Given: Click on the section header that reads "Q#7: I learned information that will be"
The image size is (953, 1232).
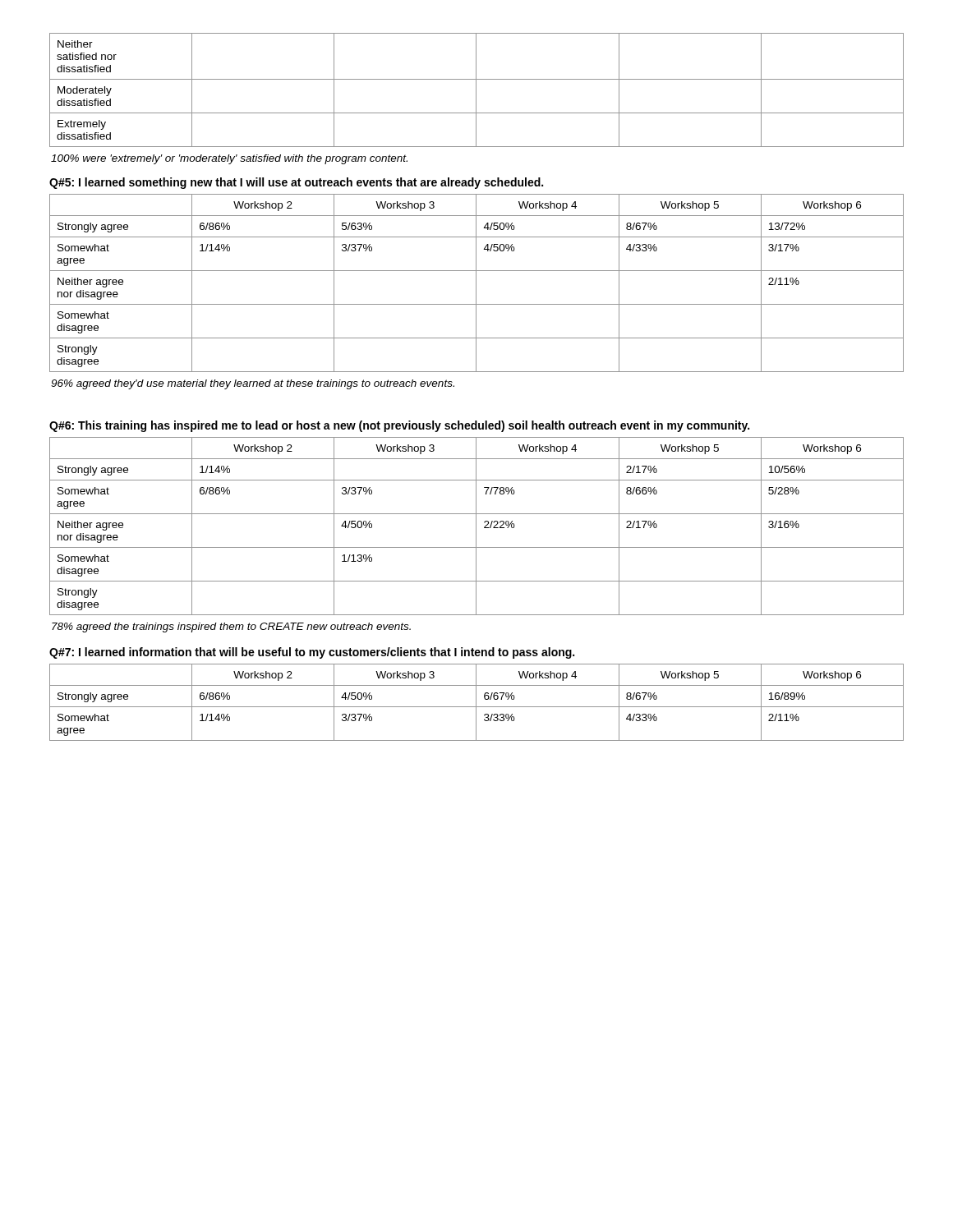Looking at the screenshot, I should pyautogui.click(x=312, y=652).
